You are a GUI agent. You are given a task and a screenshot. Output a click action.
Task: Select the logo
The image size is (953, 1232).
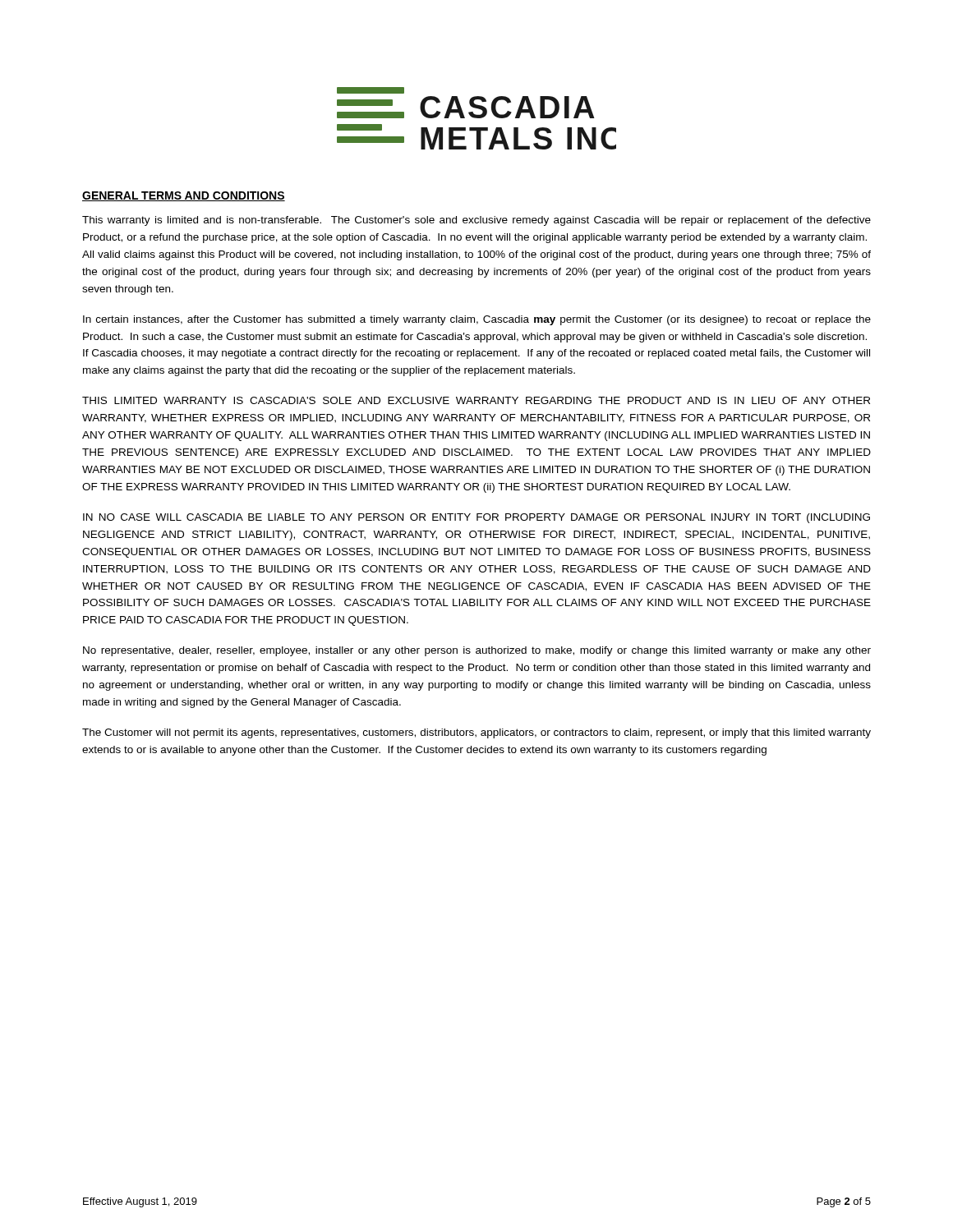click(476, 119)
